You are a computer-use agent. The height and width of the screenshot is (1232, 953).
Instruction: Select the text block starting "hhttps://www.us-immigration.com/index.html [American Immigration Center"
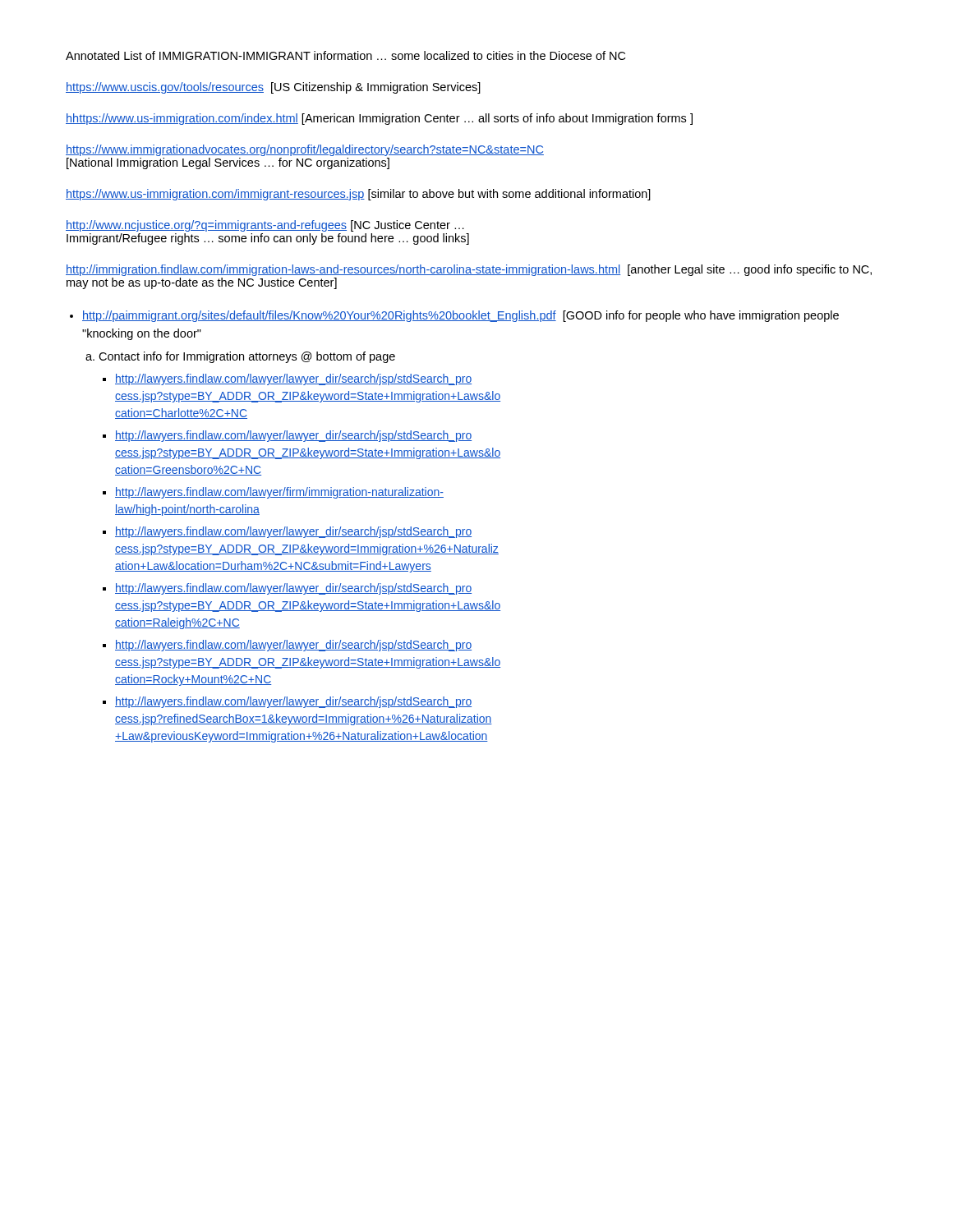click(380, 118)
